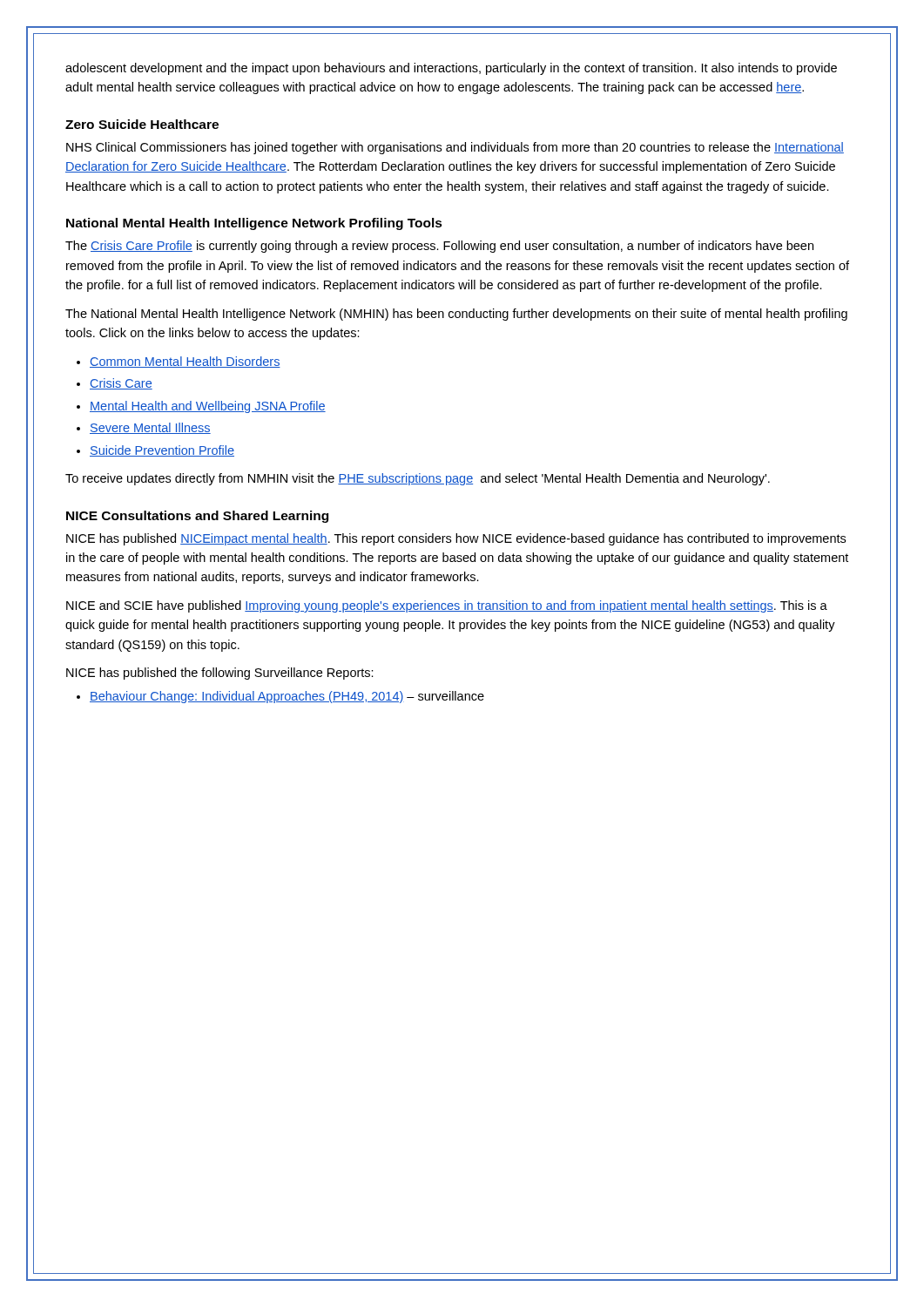
Task: Point to the element starting "Zero Suicide Healthcare"
Action: tap(142, 124)
